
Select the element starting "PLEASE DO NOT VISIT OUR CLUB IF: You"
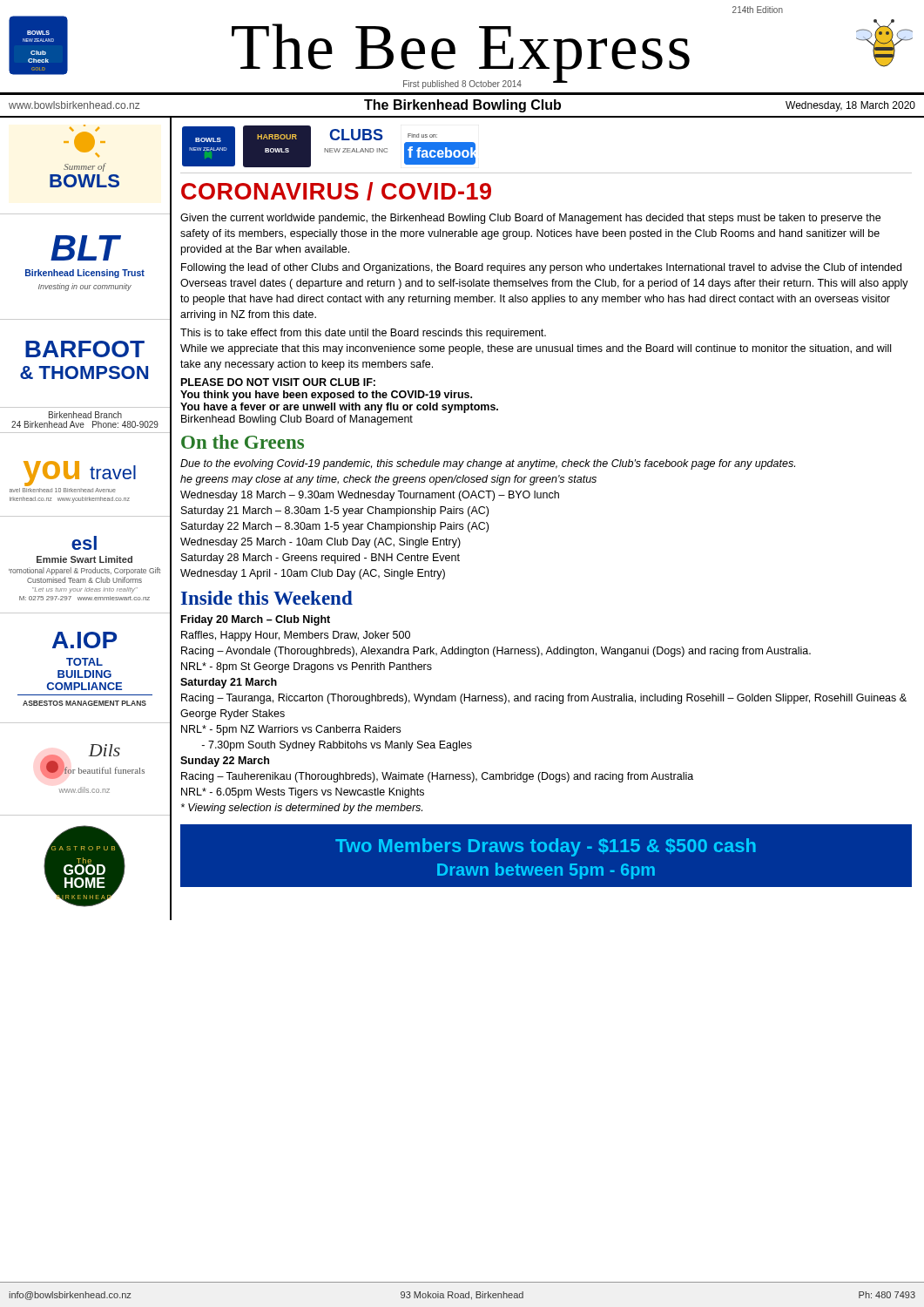tap(340, 401)
